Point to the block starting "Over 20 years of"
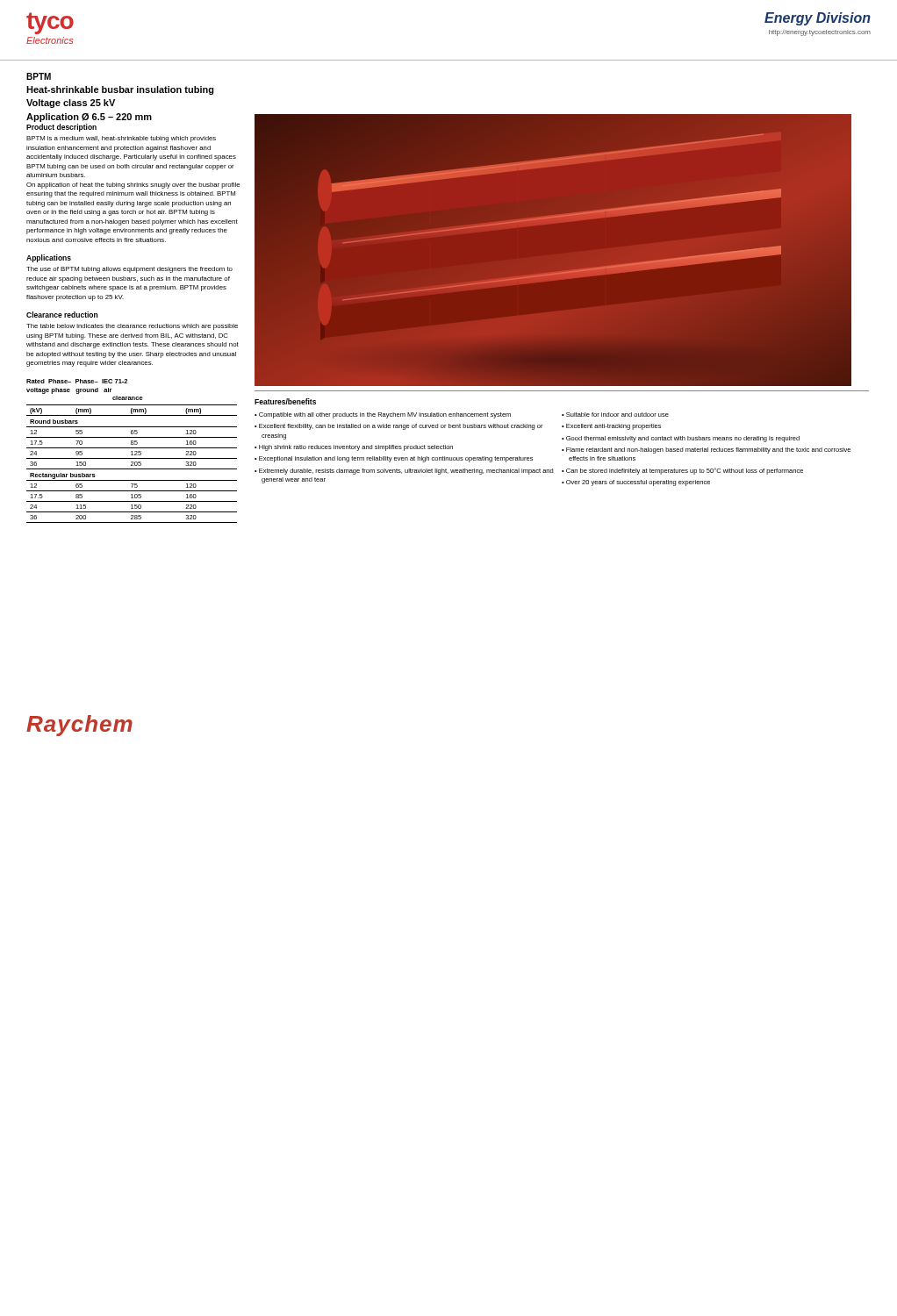 (x=638, y=482)
